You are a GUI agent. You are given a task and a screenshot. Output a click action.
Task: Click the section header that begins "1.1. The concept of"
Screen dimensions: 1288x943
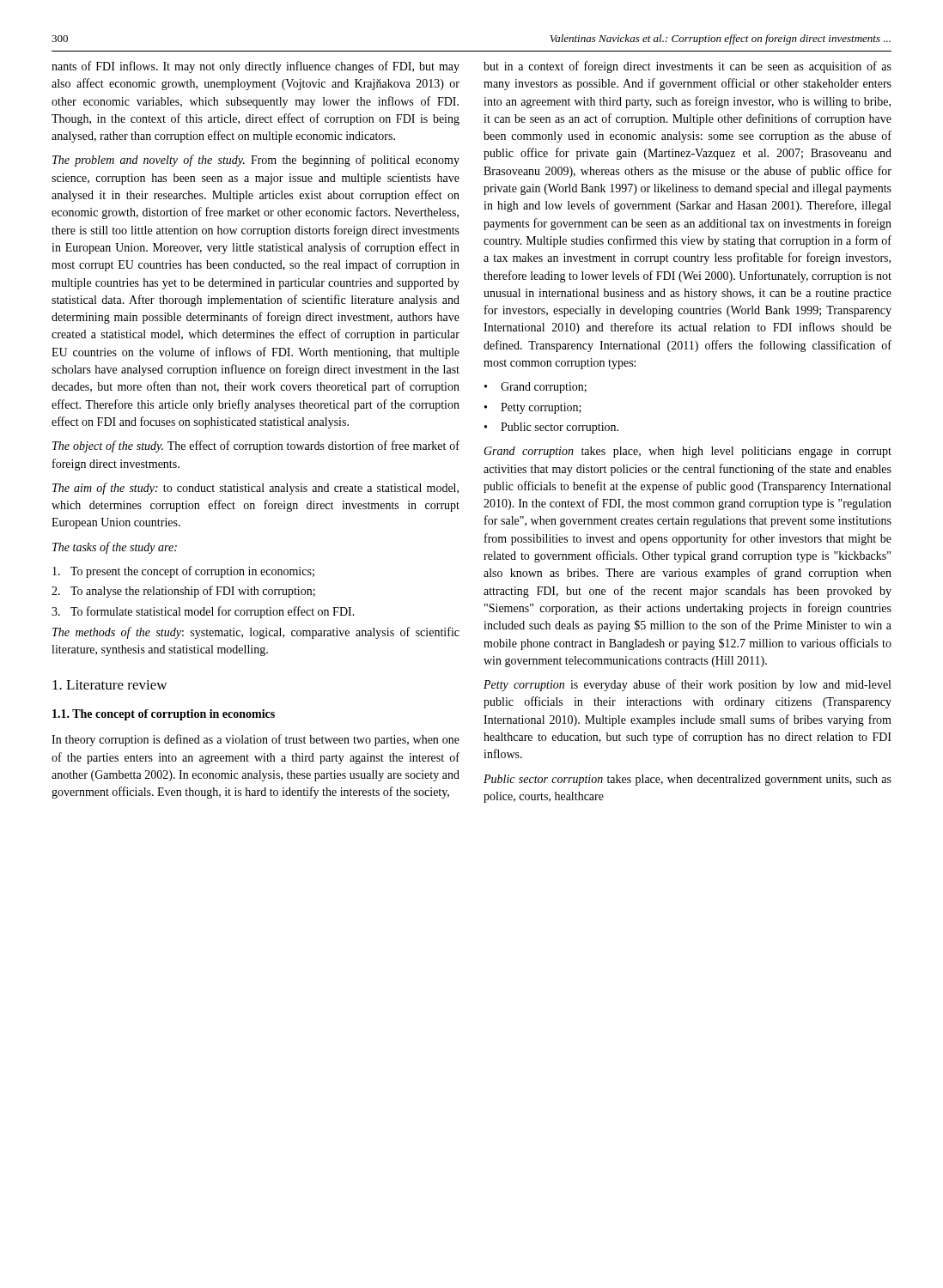(255, 715)
